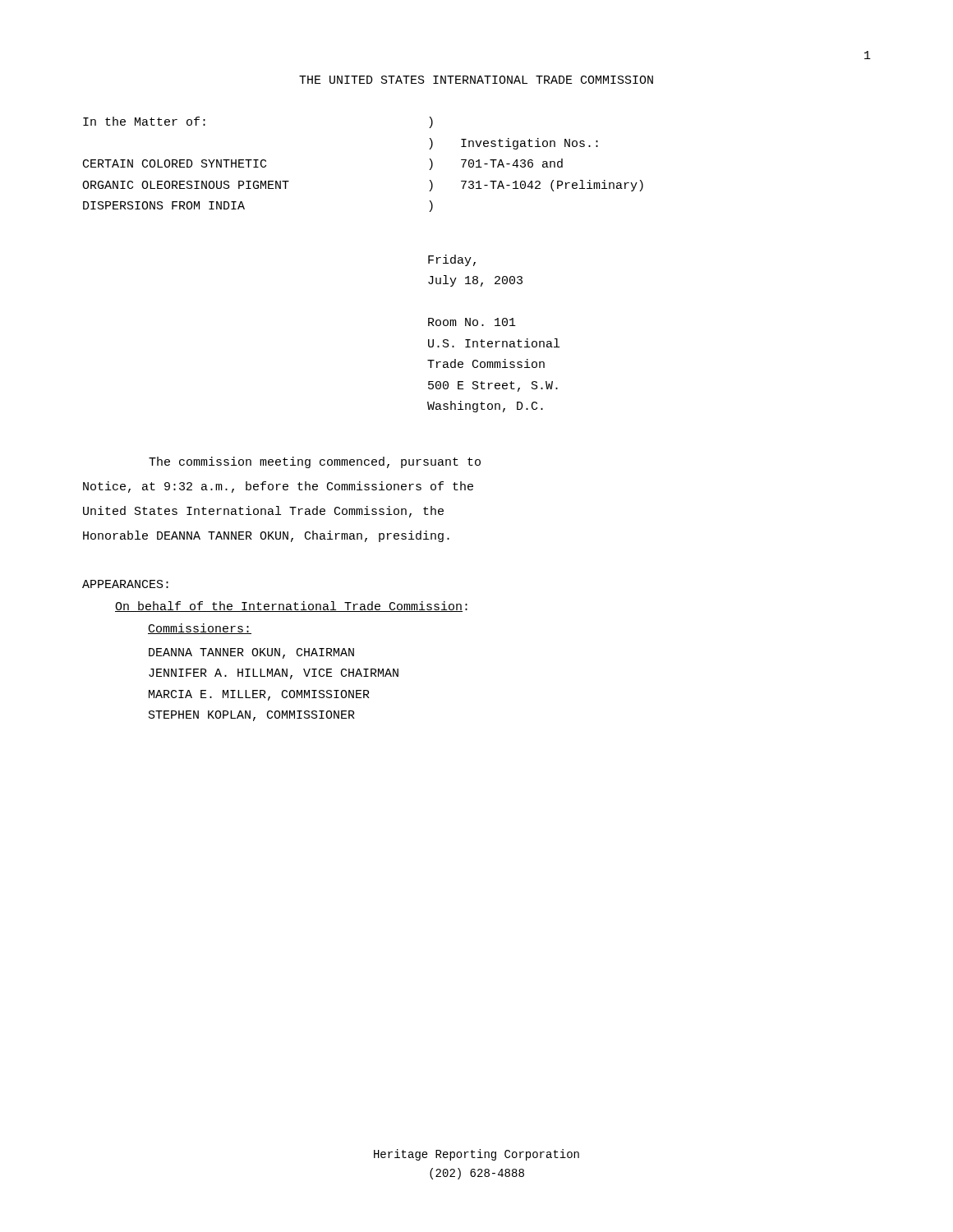Point to "THE UNITED STATES INTERNATIONAL TRADE COMMISSION"
Image resolution: width=953 pixels, height=1232 pixels.
click(x=476, y=81)
